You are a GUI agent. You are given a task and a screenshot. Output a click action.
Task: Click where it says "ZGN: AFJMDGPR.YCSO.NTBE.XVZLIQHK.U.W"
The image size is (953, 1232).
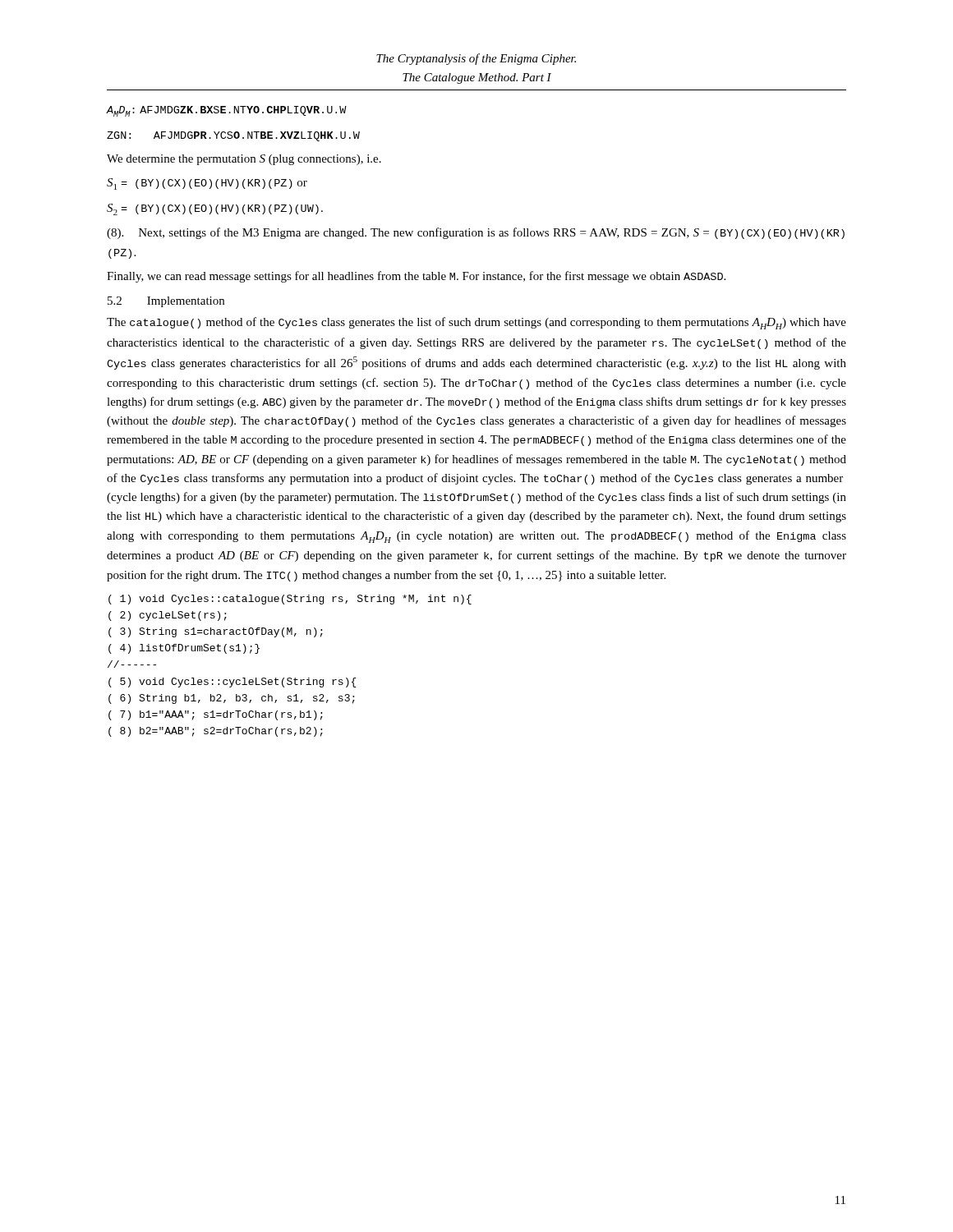click(233, 136)
